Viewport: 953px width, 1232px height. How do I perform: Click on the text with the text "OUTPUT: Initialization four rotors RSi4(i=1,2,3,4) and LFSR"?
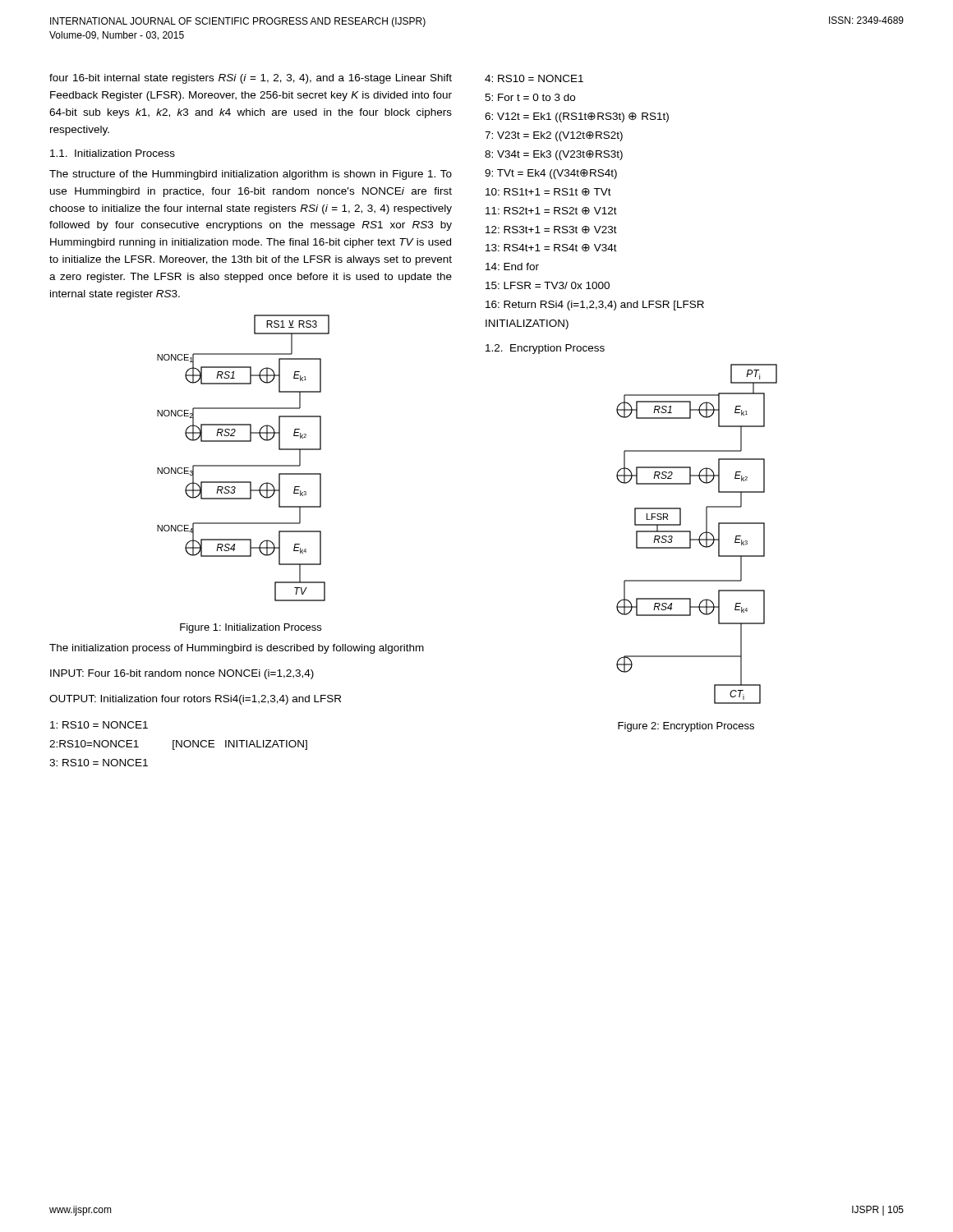(x=196, y=698)
